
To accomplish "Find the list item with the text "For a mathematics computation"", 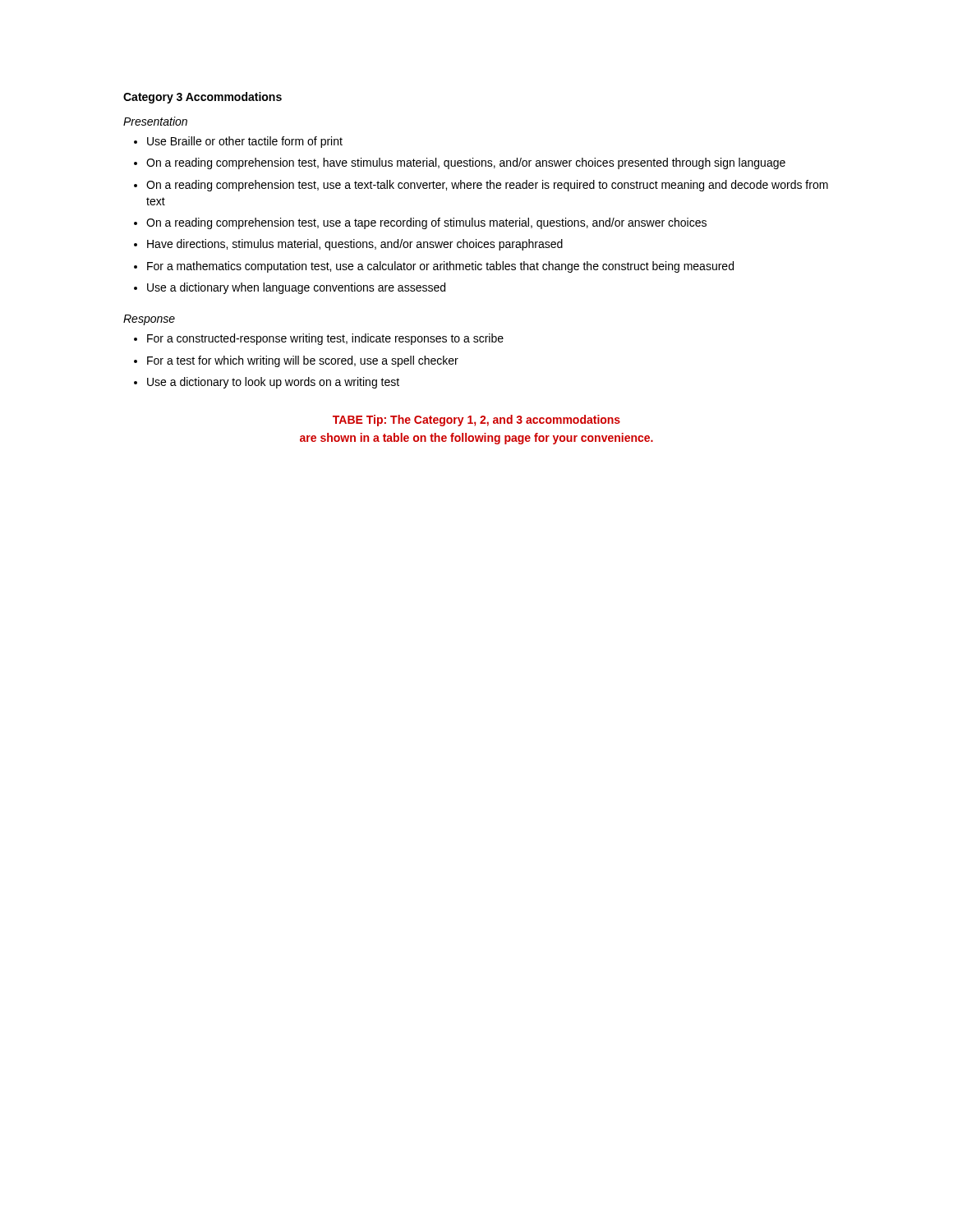I will [440, 266].
